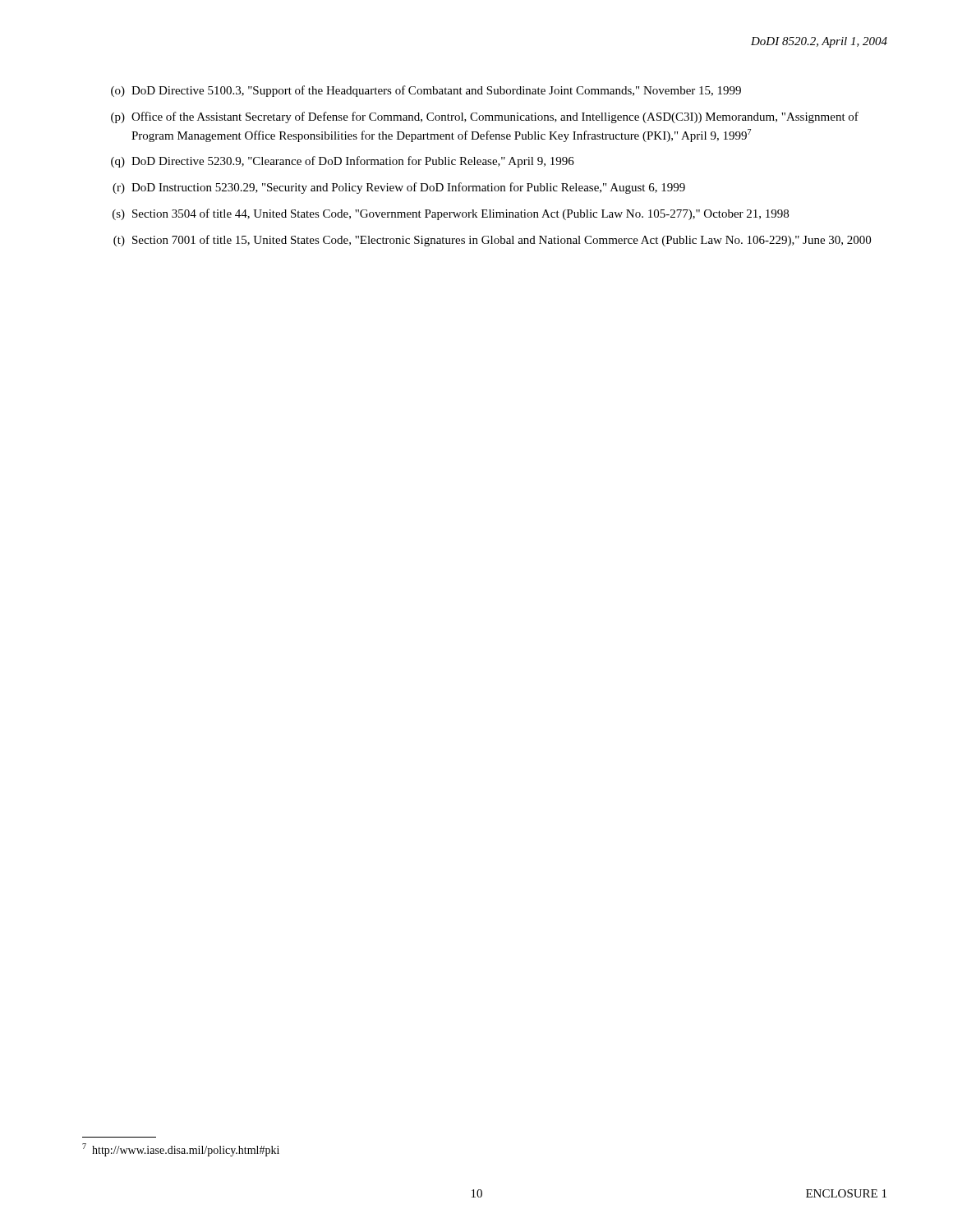Point to the block beginning "(p) Office of the Assistant Secretary of Defense"
This screenshot has height=1232, width=953.
pos(485,126)
